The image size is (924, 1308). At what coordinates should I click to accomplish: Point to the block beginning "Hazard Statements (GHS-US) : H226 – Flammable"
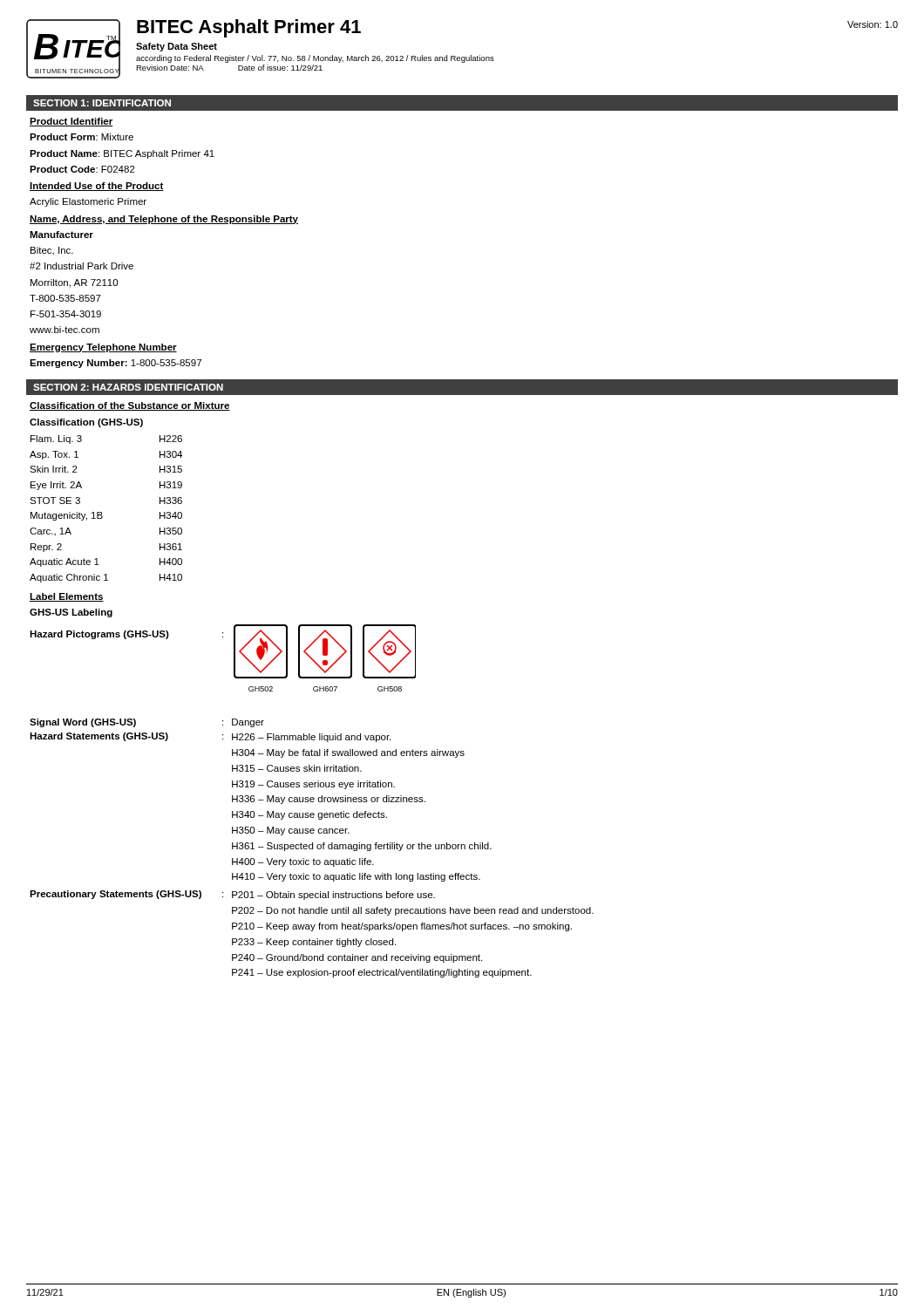tap(109, 737)
